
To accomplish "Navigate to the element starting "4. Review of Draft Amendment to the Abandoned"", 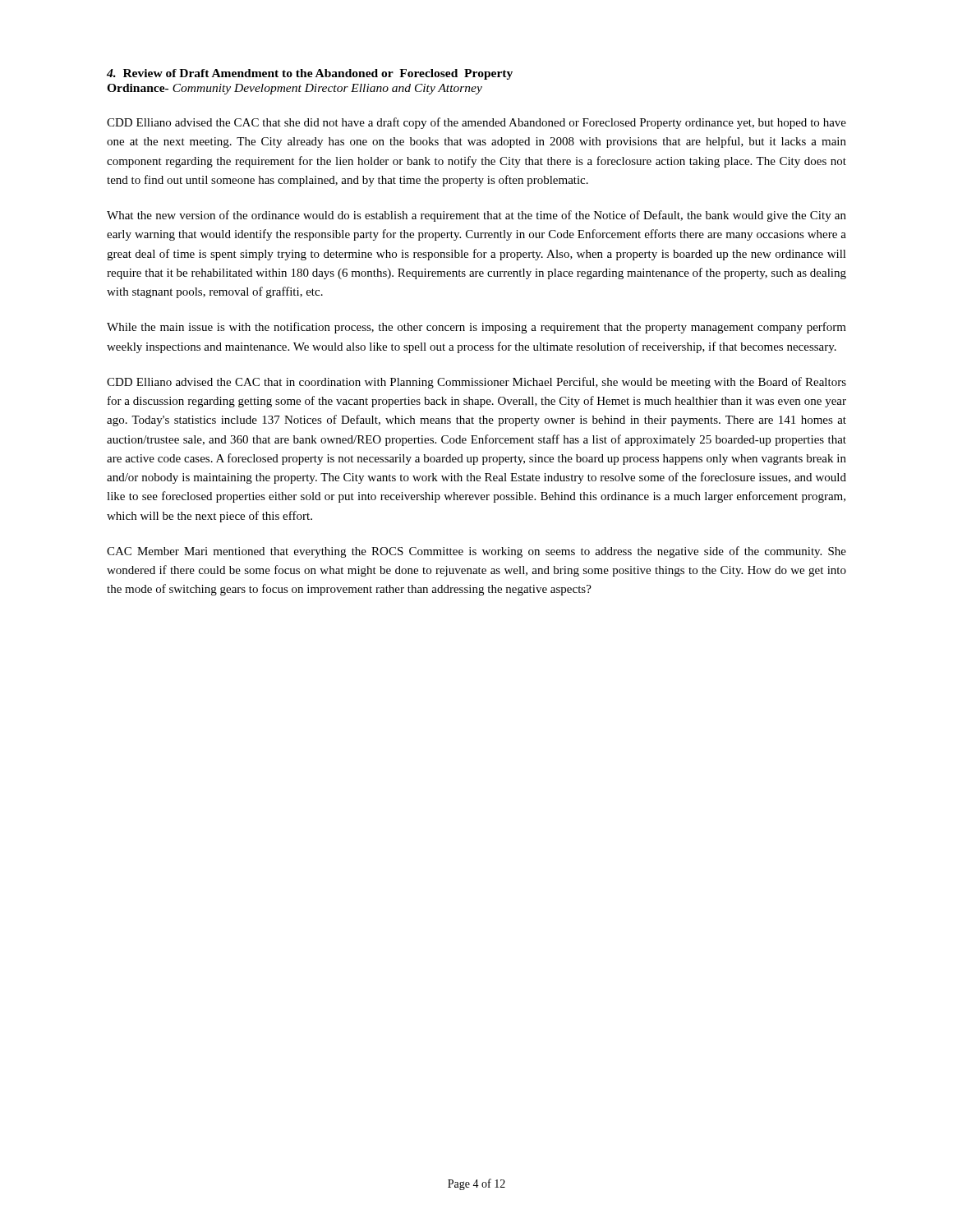I will [x=310, y=80].
